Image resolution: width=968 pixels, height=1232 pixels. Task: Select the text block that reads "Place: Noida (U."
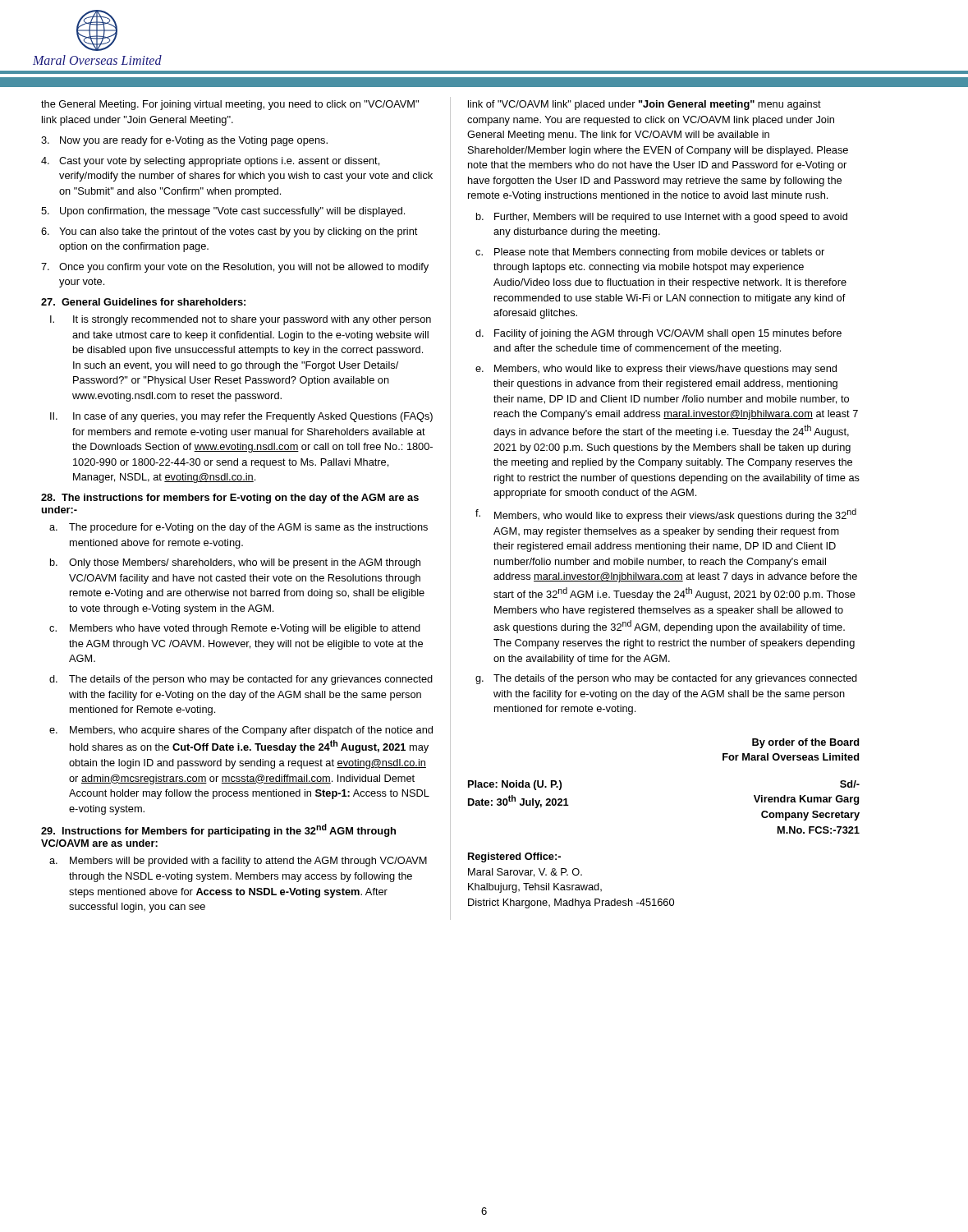tap(518, 793)
